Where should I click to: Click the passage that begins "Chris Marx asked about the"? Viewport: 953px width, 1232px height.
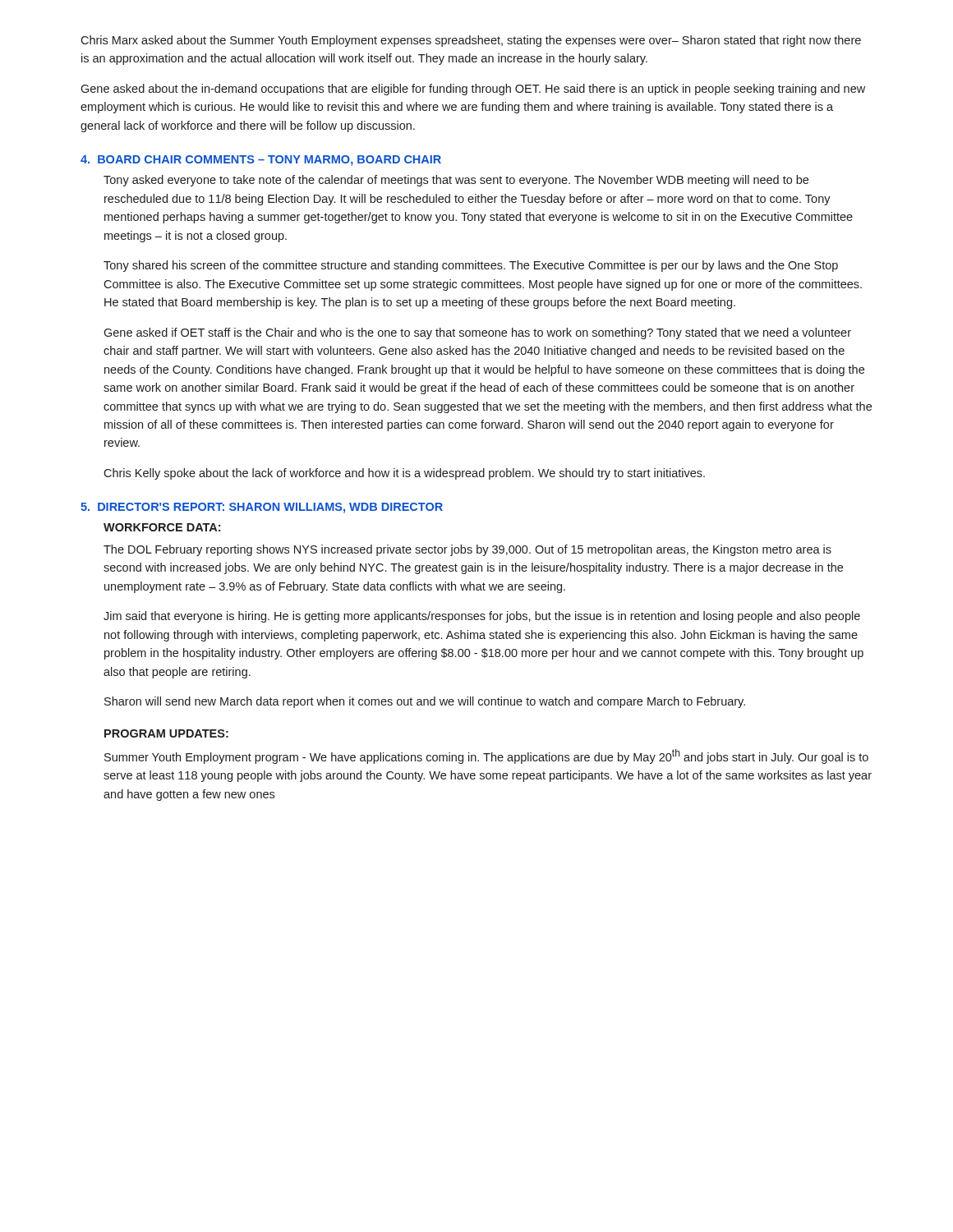click(x=471, y=49)
